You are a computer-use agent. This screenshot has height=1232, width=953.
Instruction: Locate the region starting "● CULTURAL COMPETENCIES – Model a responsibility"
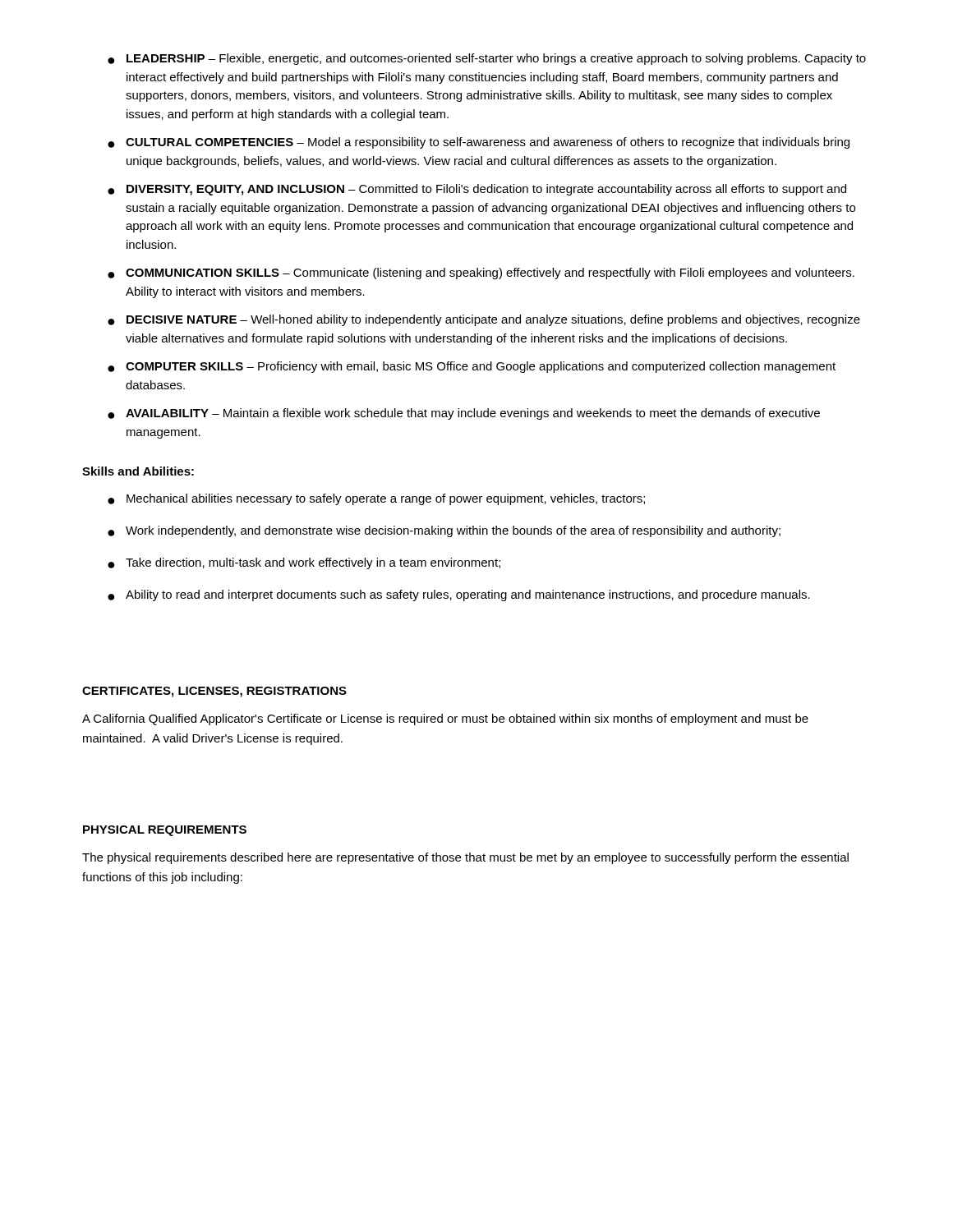(489, 152)
